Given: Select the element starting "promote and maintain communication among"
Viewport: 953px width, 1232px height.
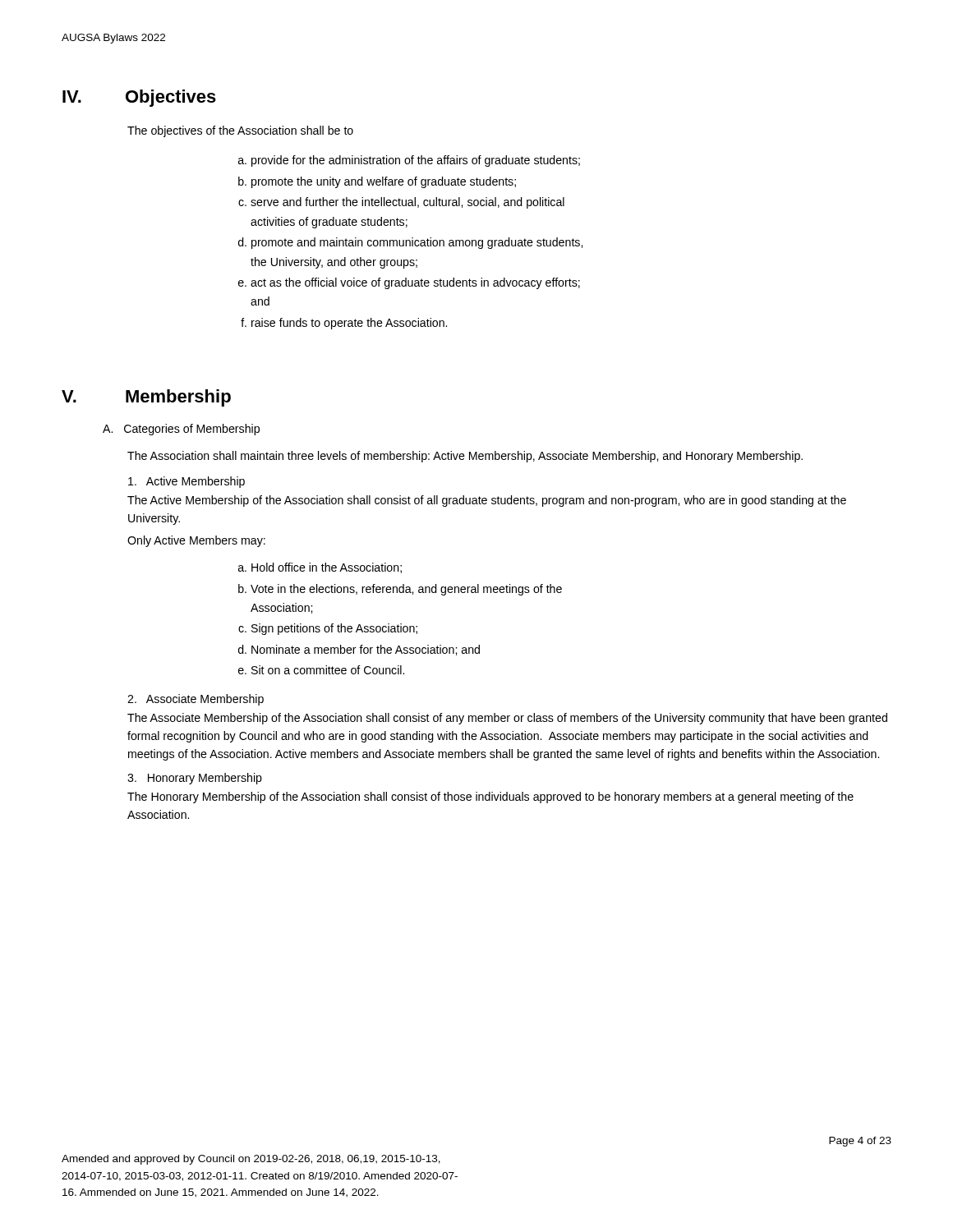Looking at the screenshot, I should 417,252.
